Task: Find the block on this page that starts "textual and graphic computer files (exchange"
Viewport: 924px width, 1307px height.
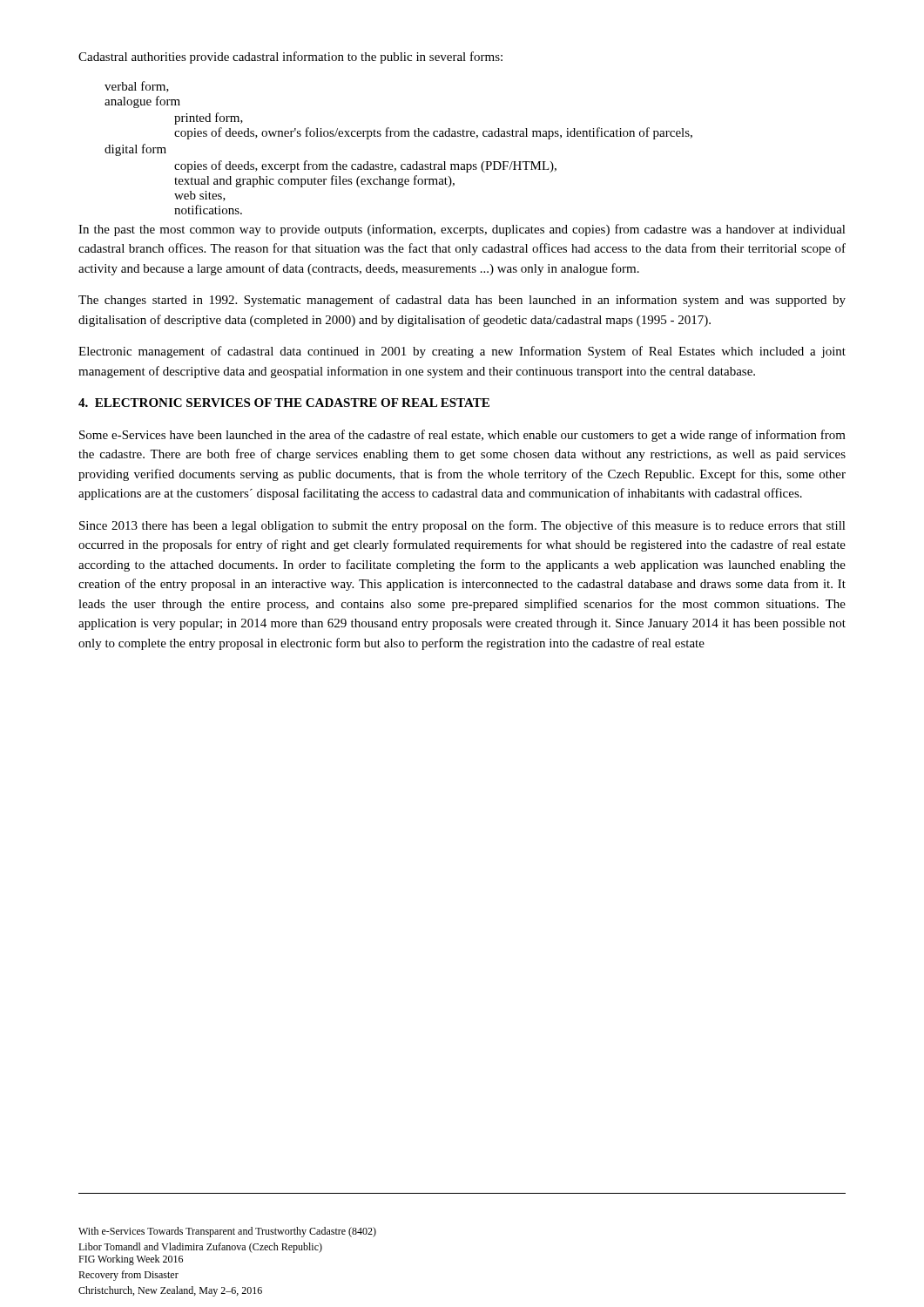Action: point(510,180)
